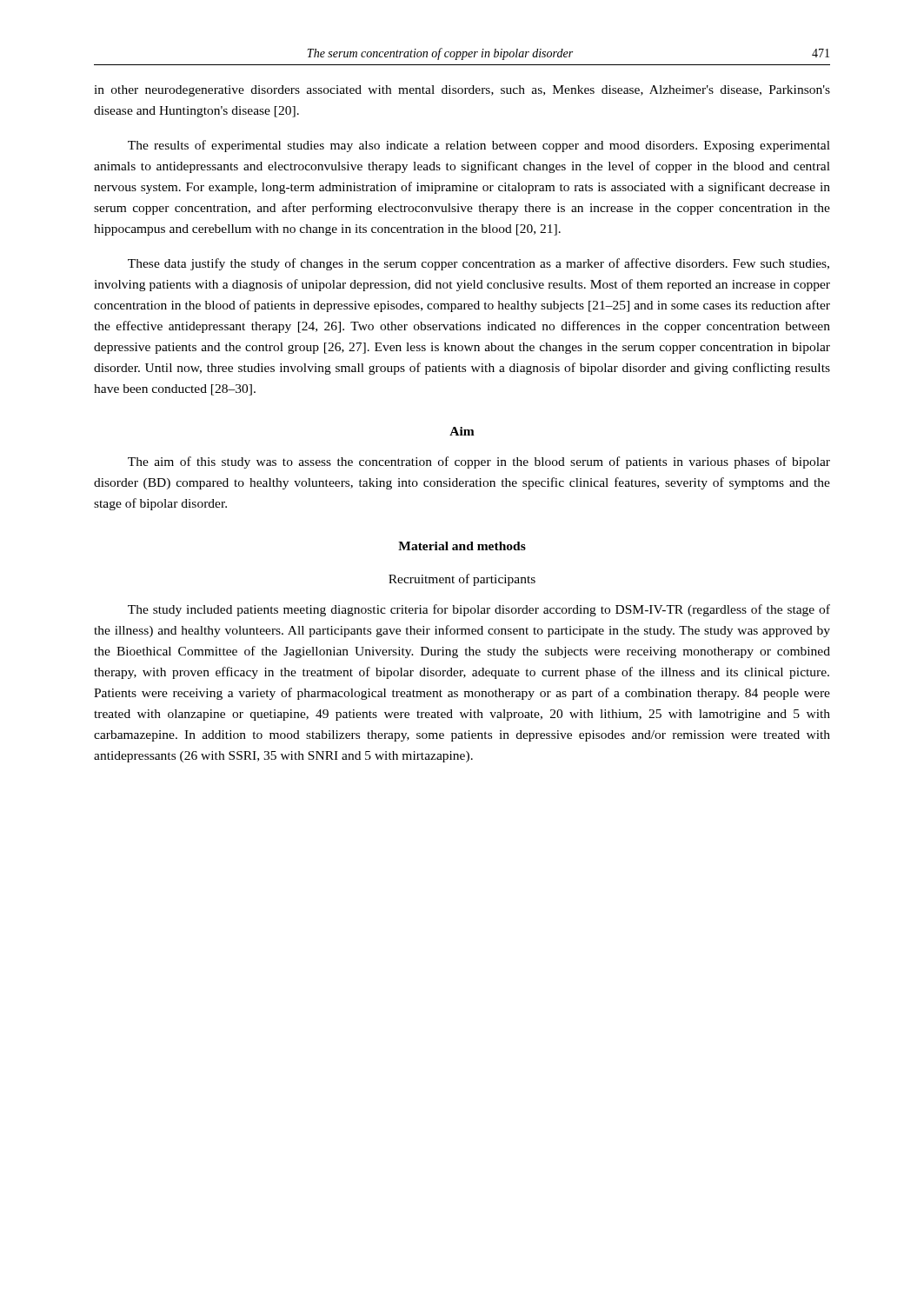The height and width of the screenshot is (1304, 924).
Task: Find the text block containing "in other neurodegenerative disorders associated"
Action: (x=462, y=100)
